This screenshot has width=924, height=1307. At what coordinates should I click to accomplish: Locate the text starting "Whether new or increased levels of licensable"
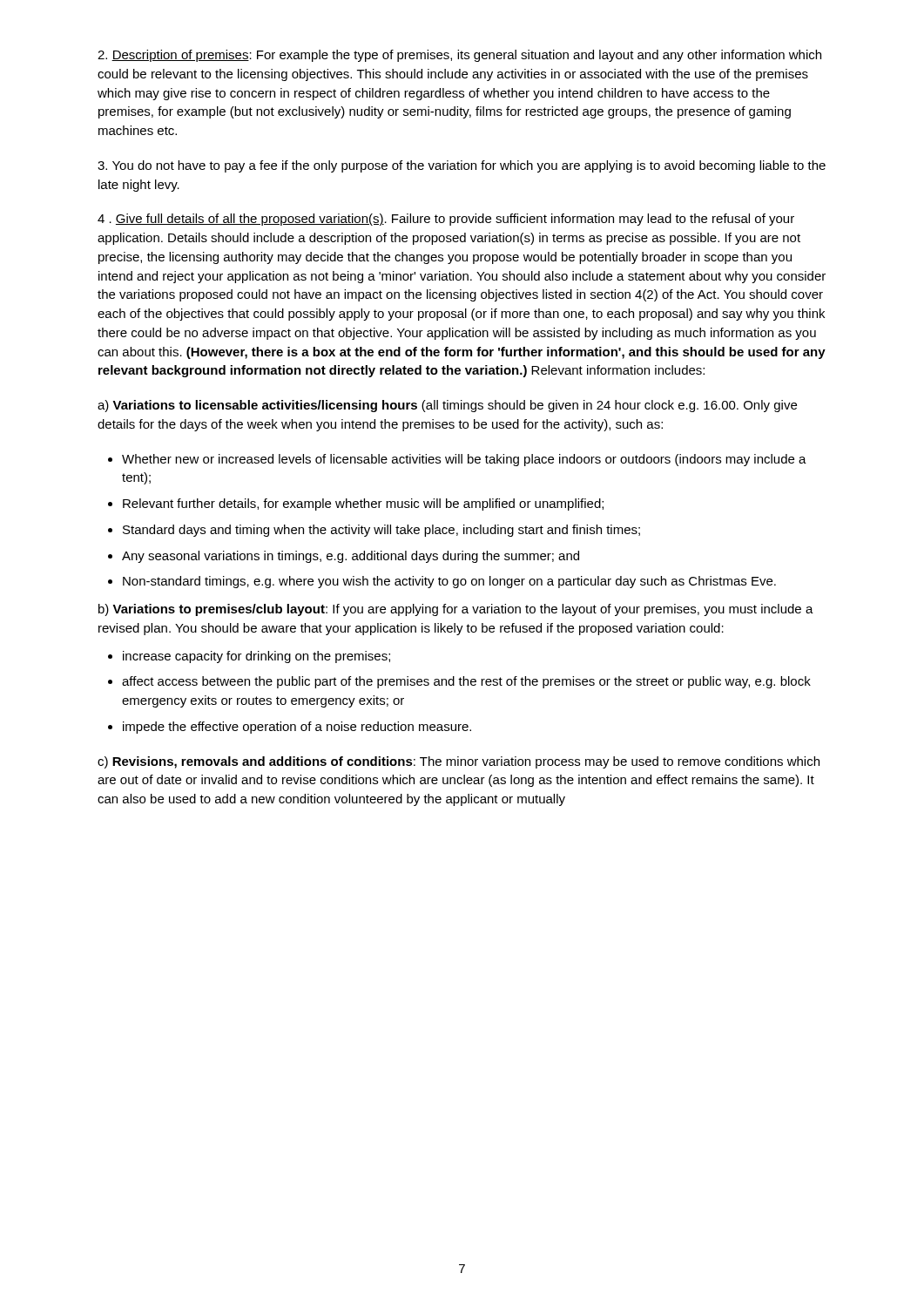[474, 468]
